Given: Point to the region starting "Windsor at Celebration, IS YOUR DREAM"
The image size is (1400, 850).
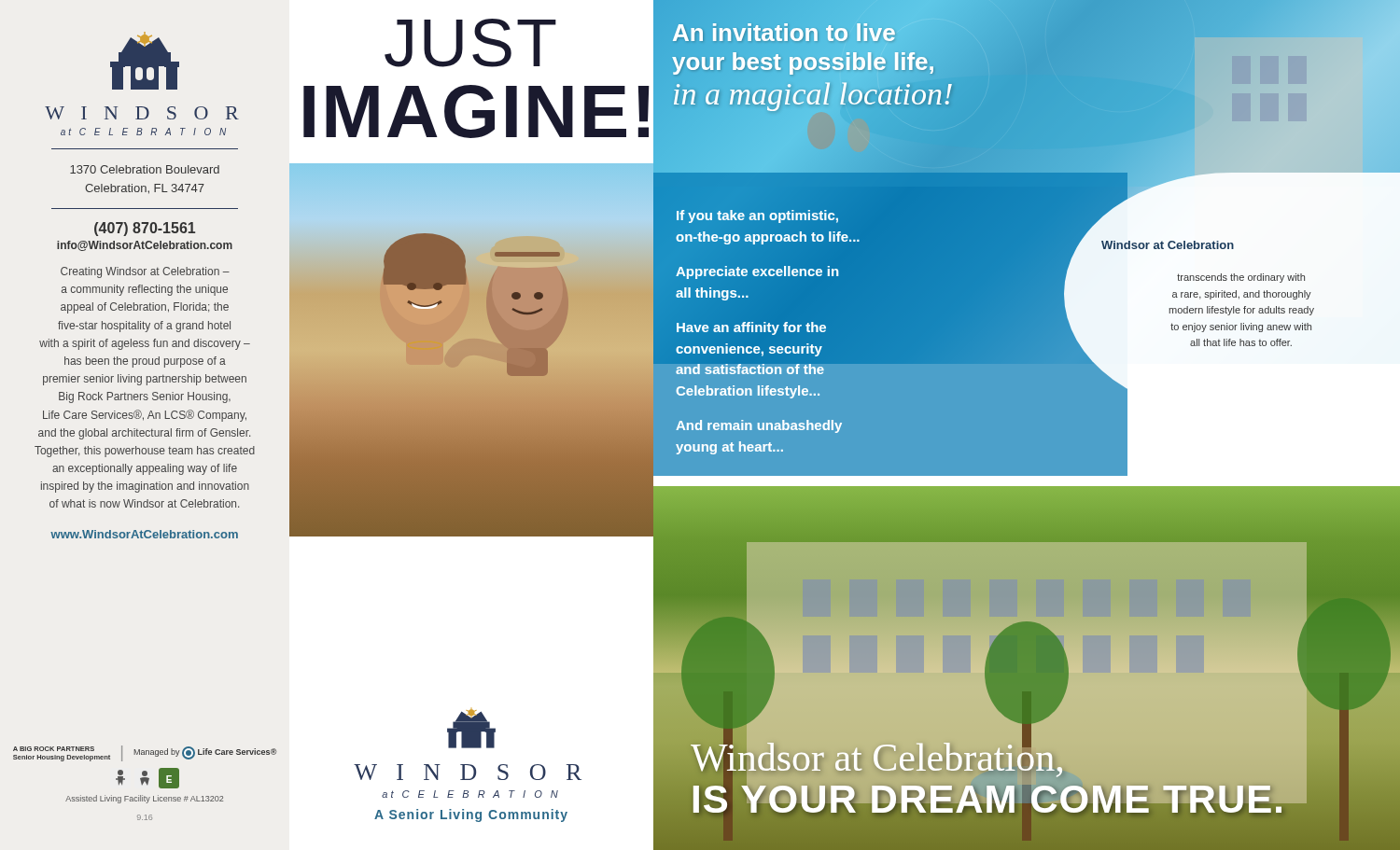Looking at the screenshot, I should (988, 780).
